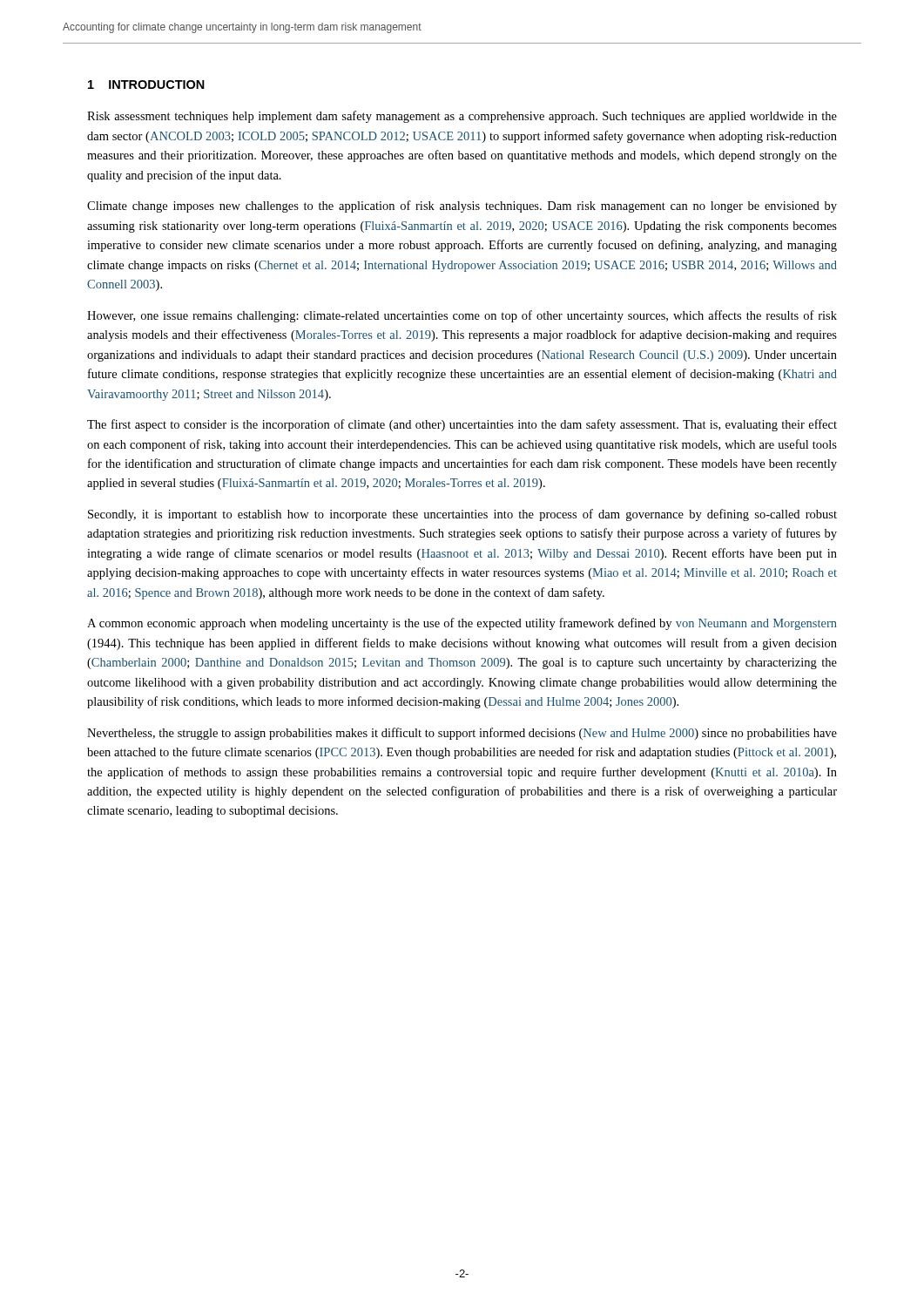
Task: Select the element starting "1 INTRODUCTION"
Action: pos(146,84)
